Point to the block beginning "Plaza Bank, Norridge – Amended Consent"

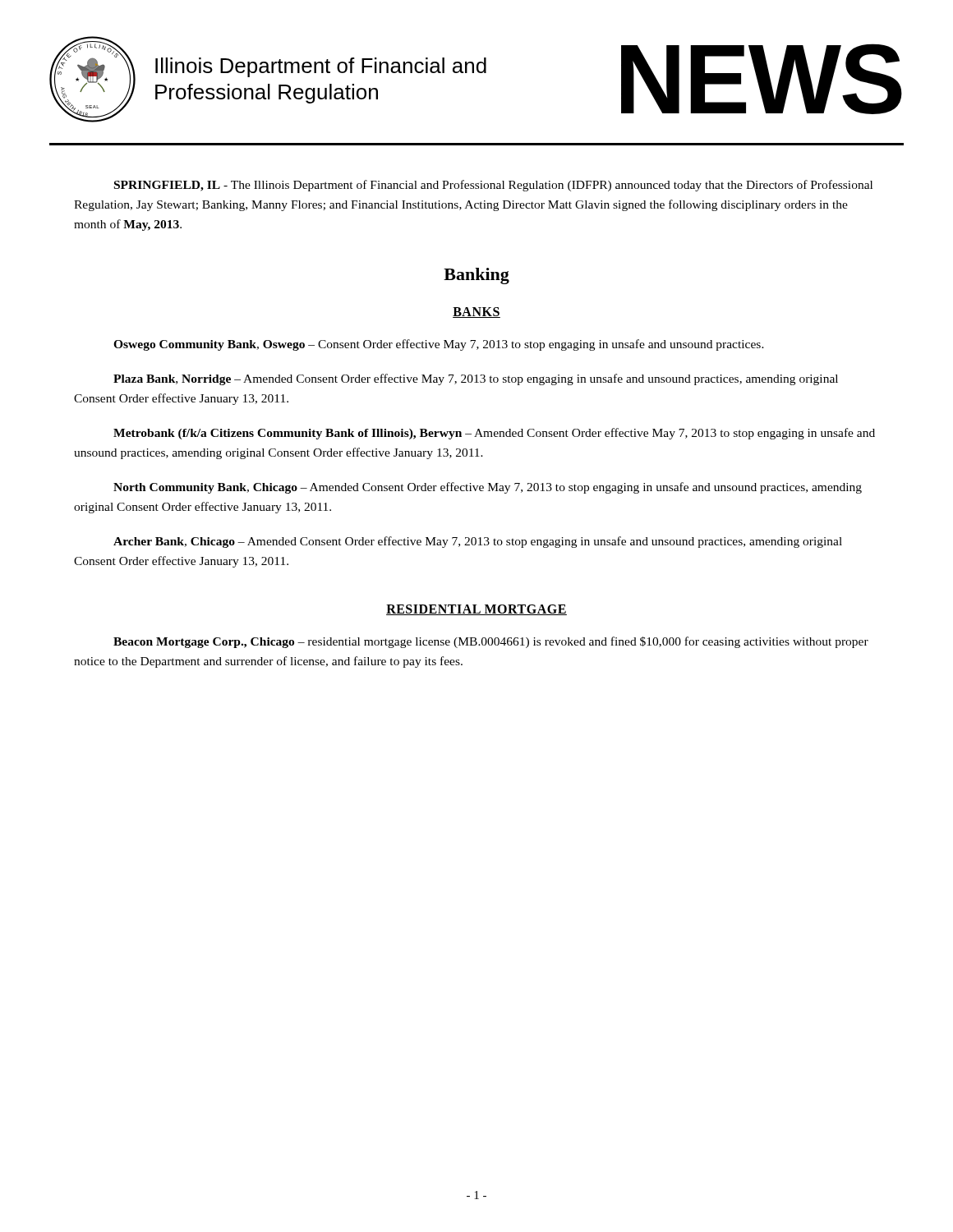tap(456, 388)
